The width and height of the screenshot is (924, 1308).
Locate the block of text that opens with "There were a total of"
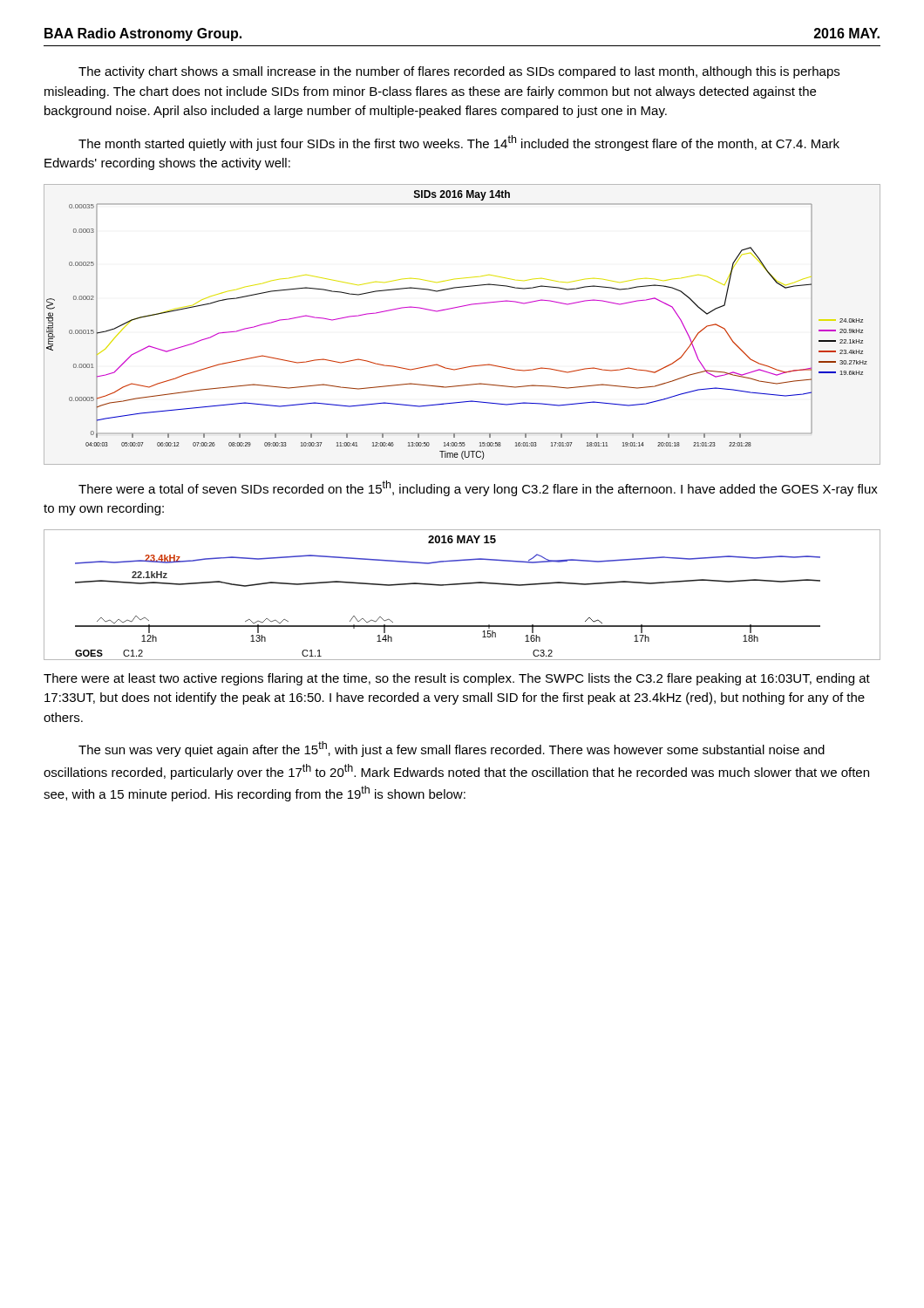click(x=461, y=497)
